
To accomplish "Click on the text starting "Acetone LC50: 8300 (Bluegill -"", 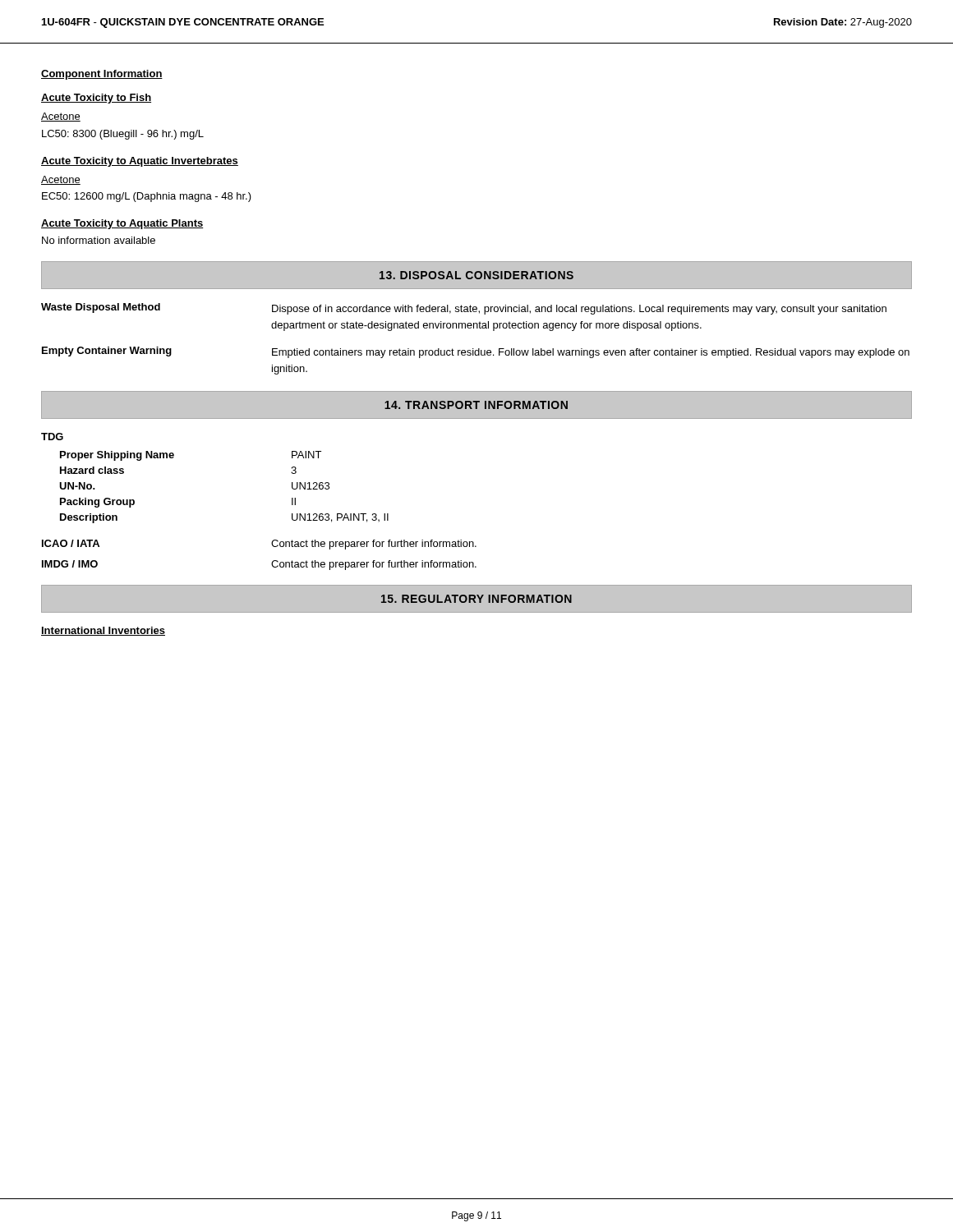I will click(122, 125).
